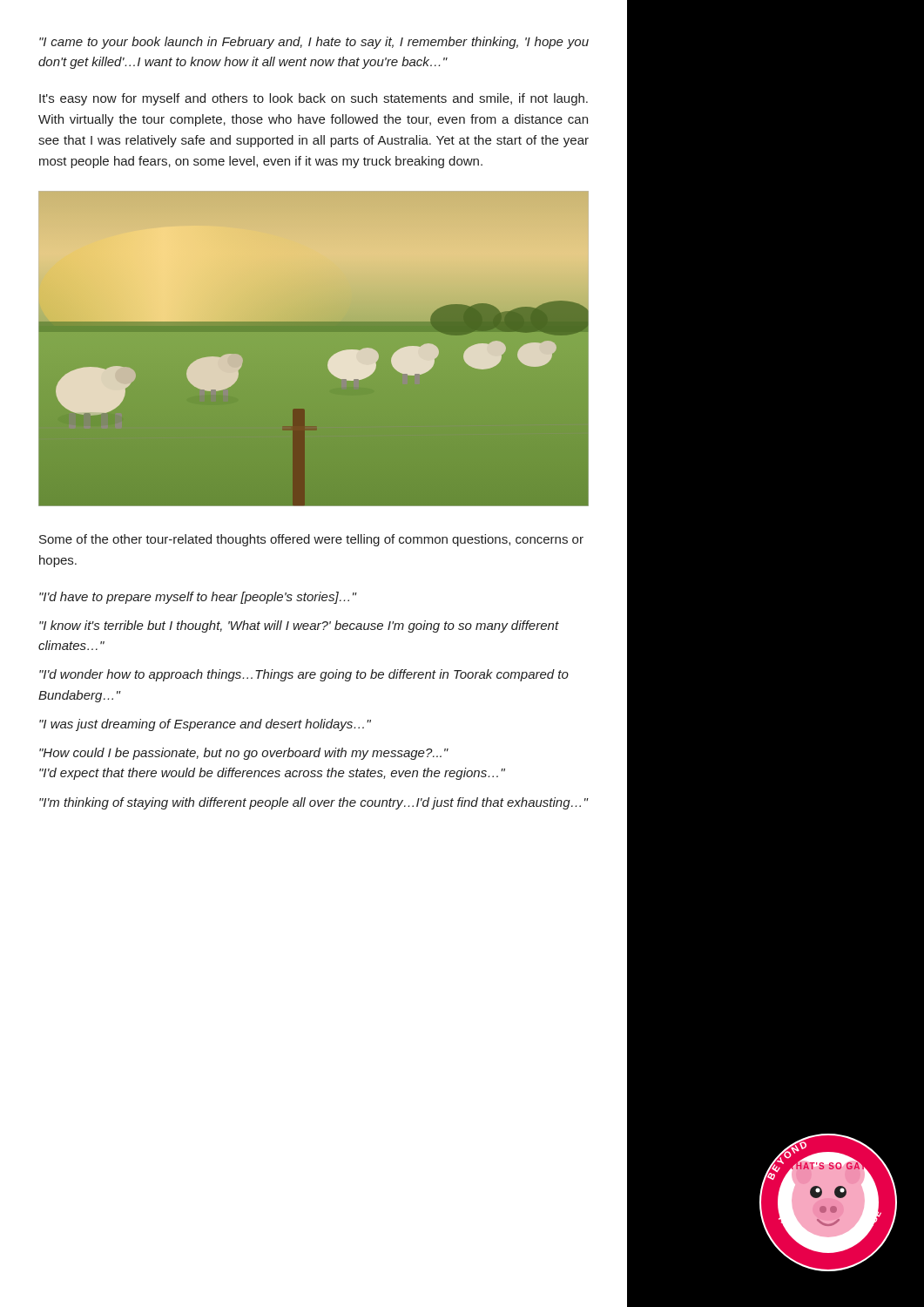Locate the text starting ""I was just"
924x1307 pixels.
(x=205, y=723)
